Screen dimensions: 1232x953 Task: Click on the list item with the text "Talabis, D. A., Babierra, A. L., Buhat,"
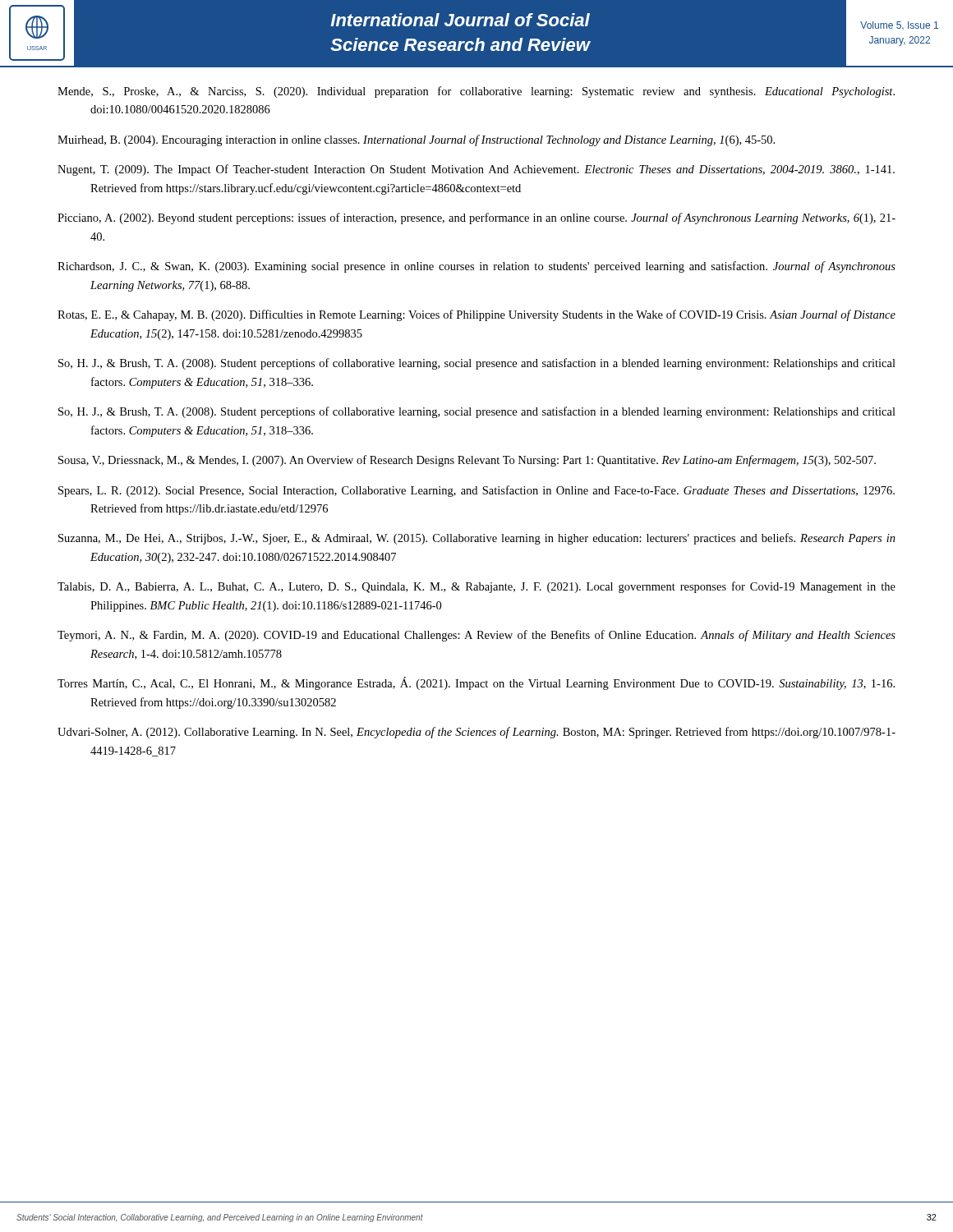(476, 596)
